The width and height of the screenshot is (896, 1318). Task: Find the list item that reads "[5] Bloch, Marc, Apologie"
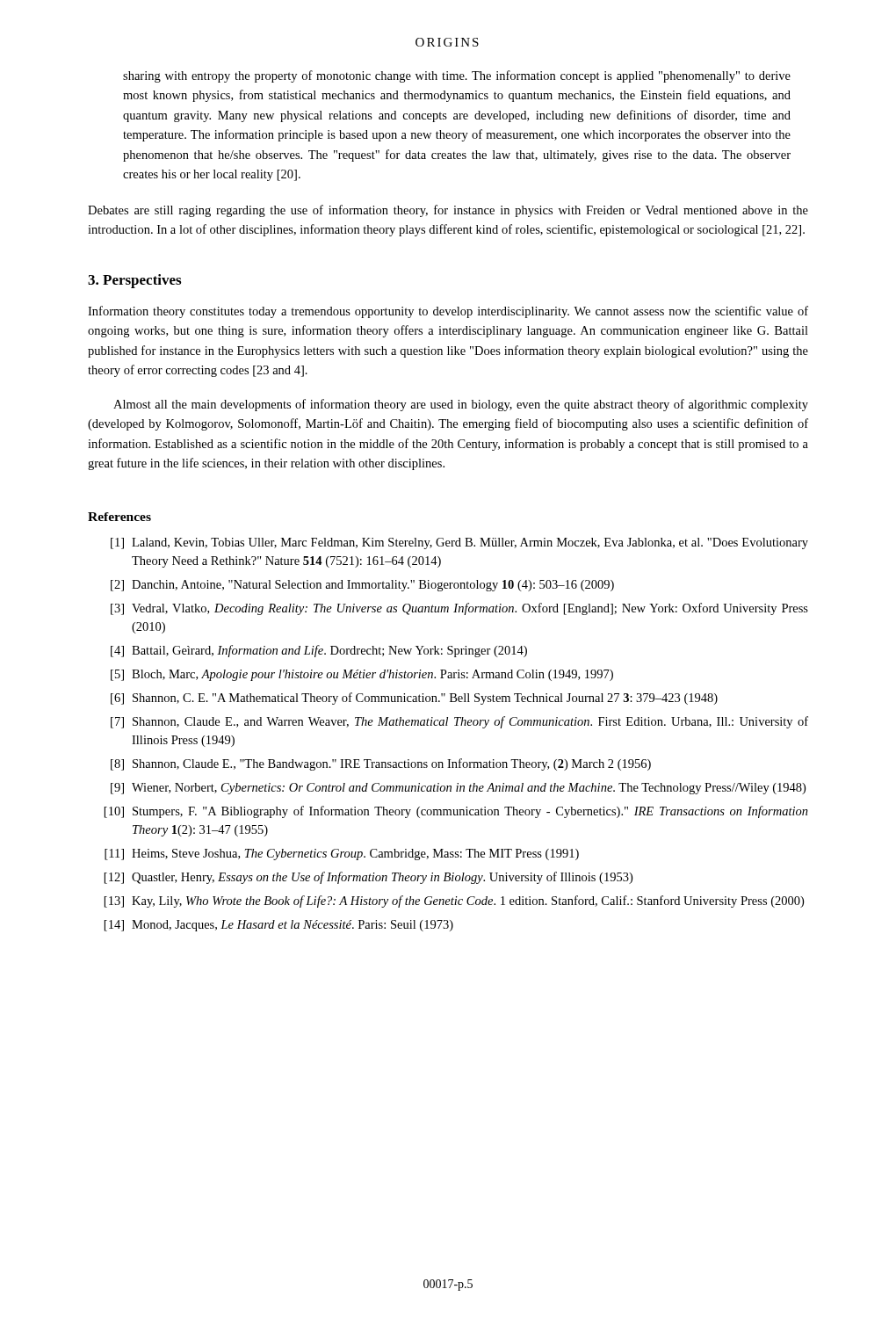coord(448,674)
